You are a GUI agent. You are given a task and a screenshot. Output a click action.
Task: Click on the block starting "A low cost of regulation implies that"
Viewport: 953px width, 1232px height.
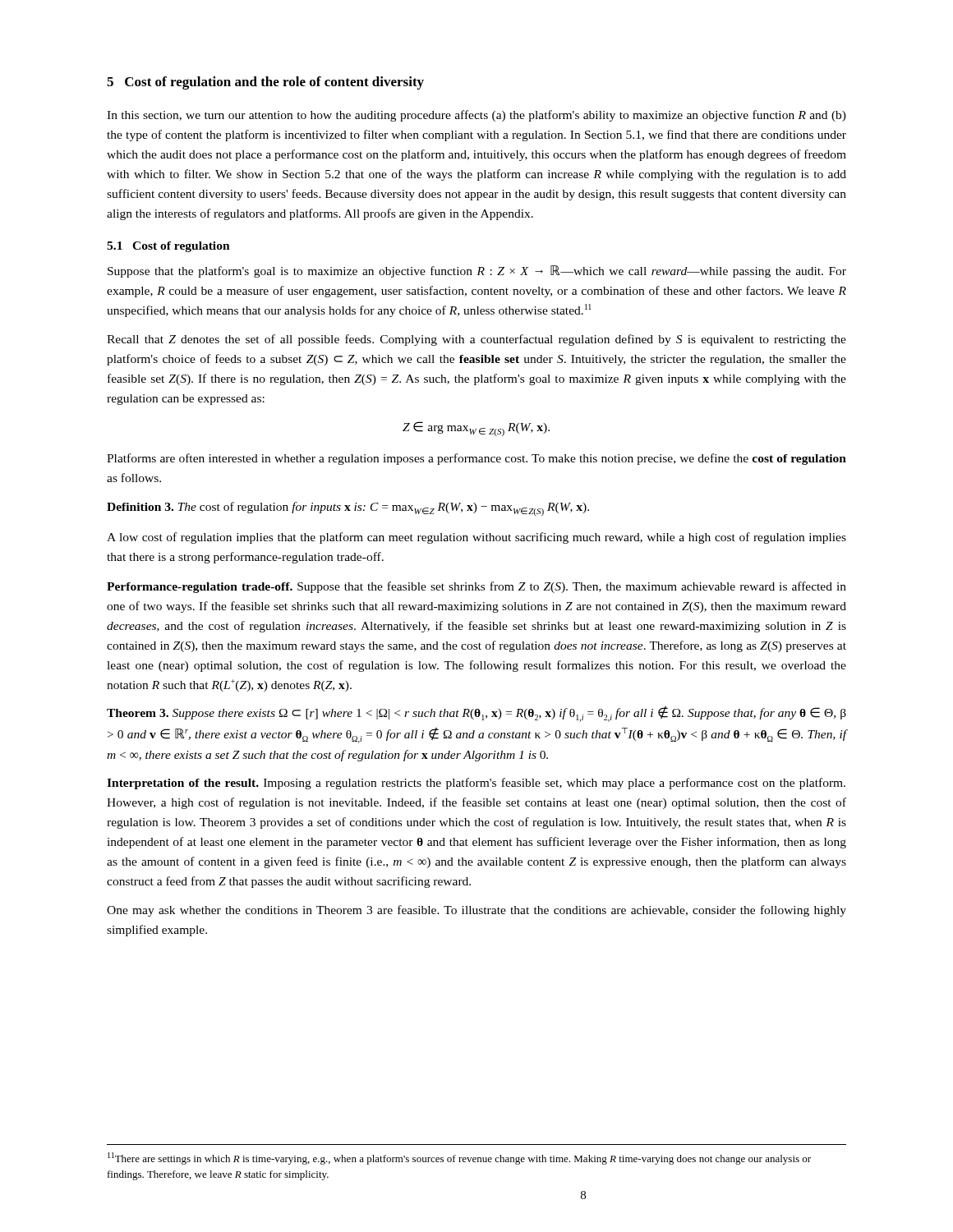(476, 547)
